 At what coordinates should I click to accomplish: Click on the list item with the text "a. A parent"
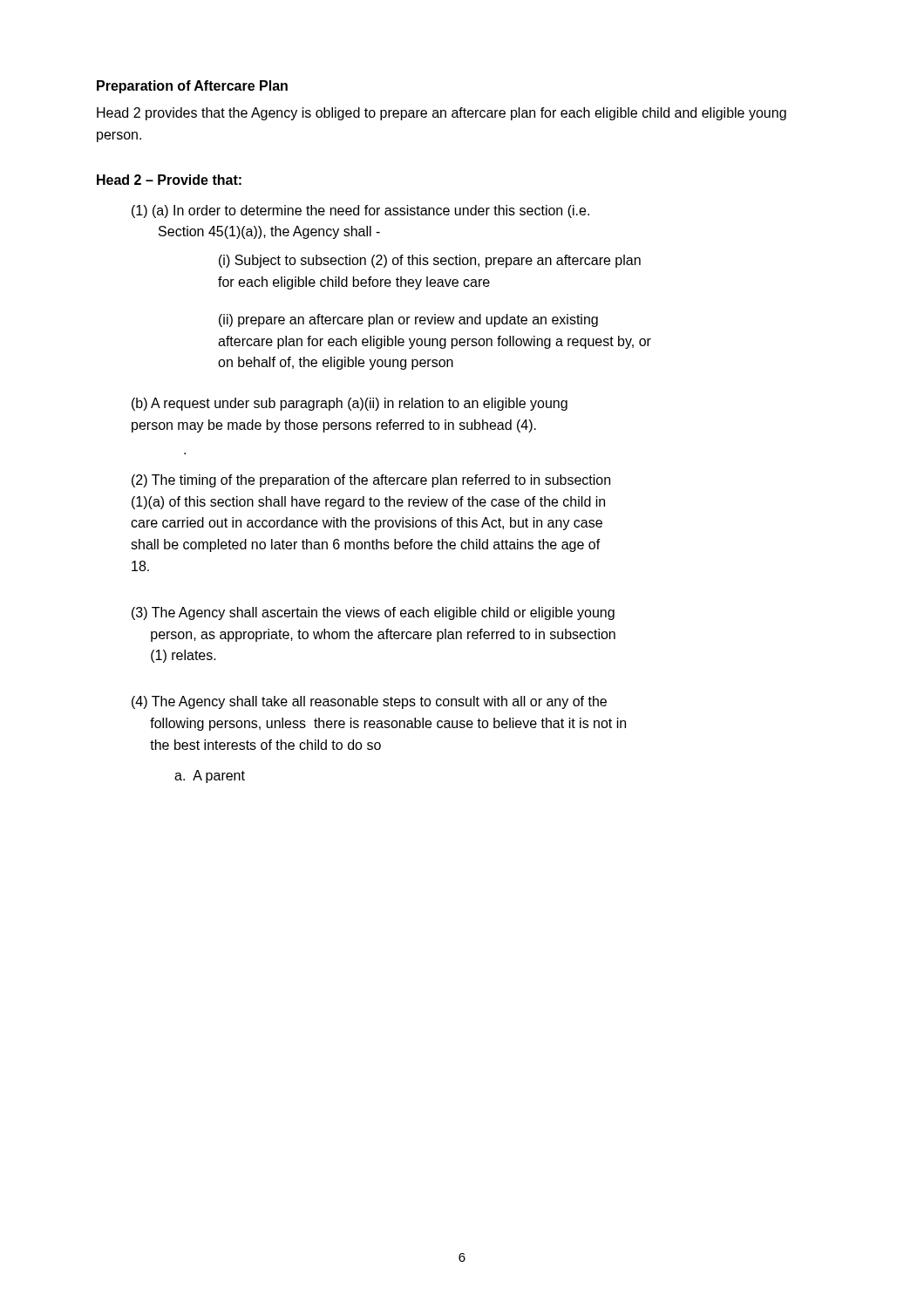pyautogui.click(x=210, y=775)
